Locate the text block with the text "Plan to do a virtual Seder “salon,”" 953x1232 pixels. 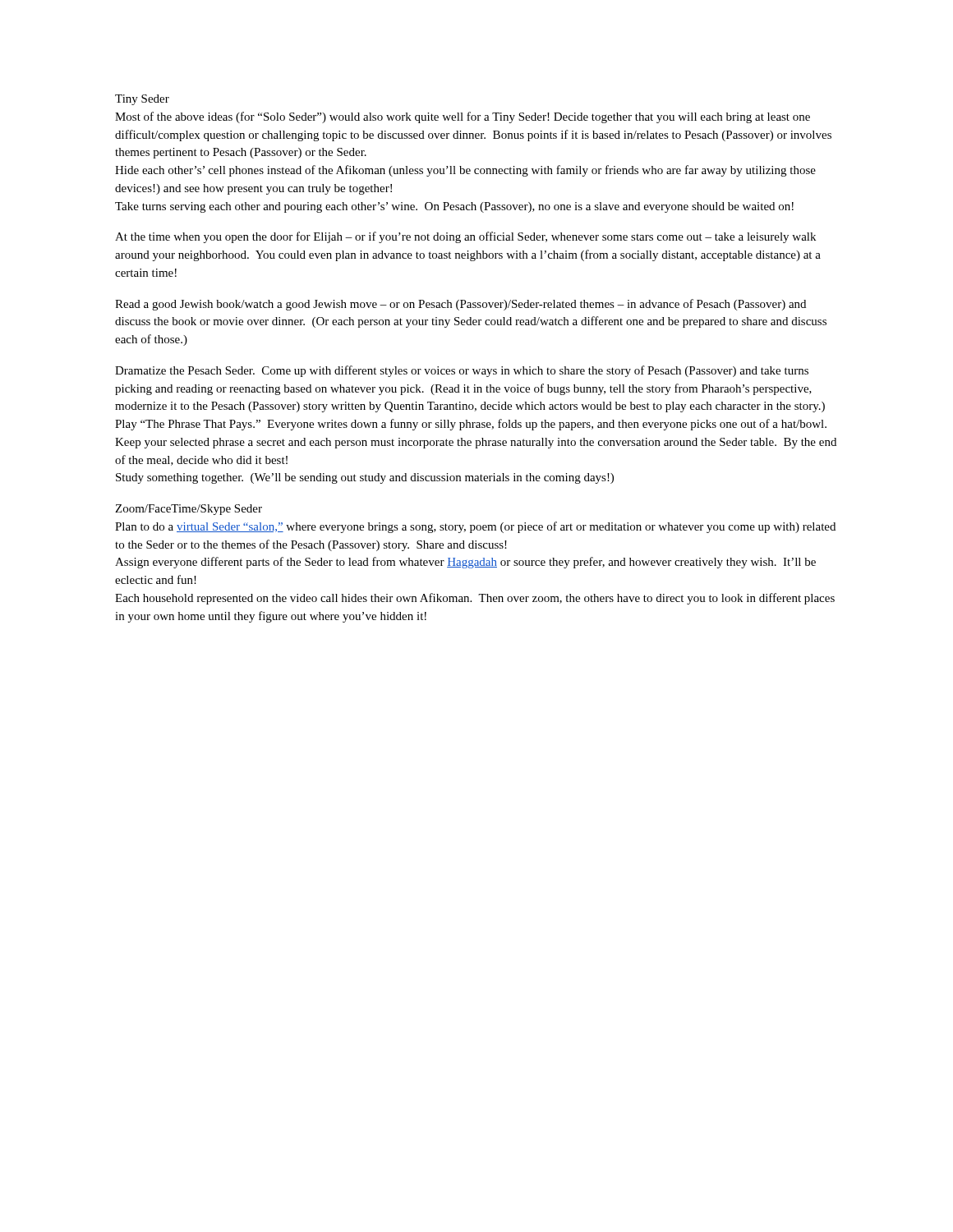[475, 535]
